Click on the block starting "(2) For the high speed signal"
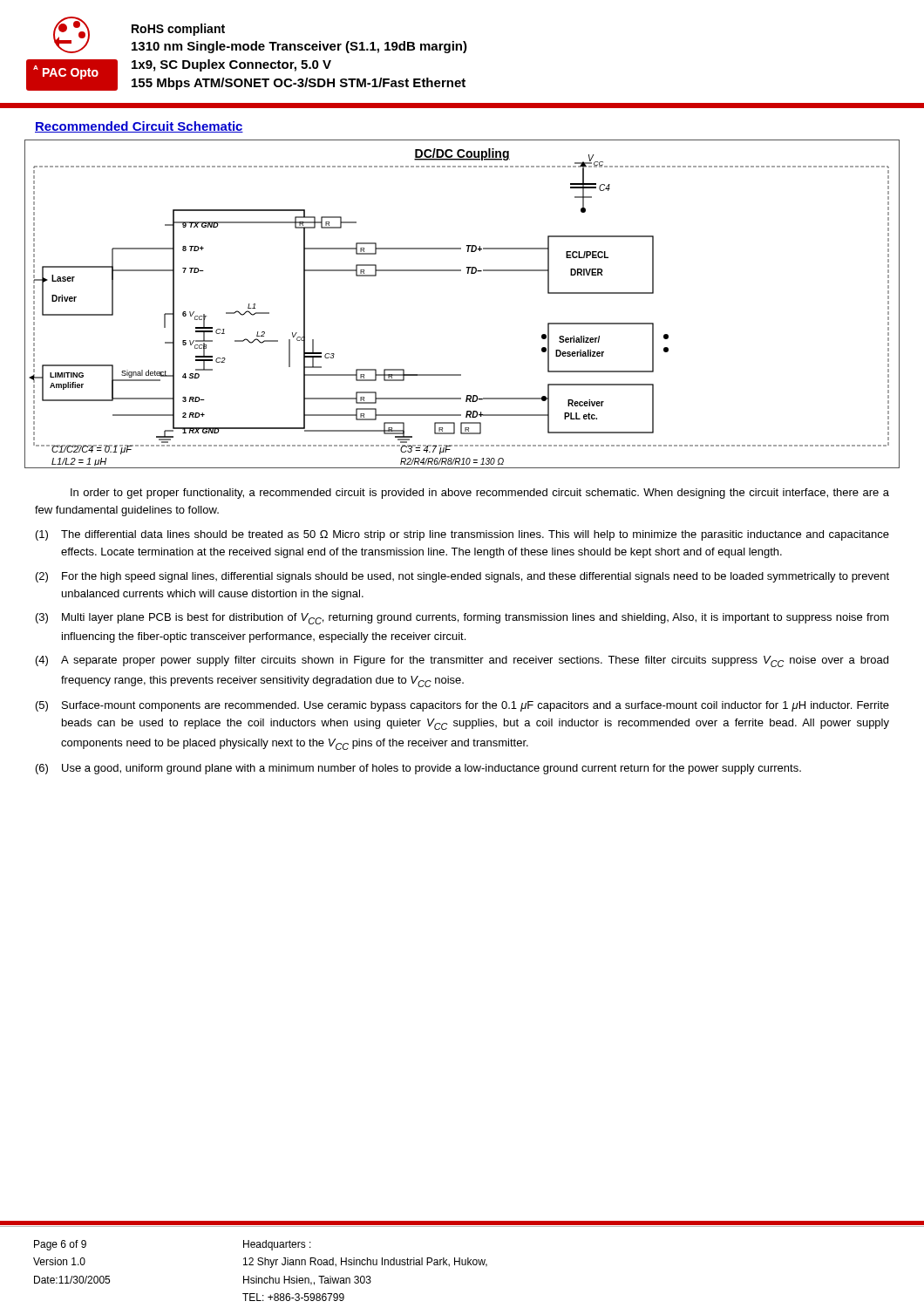Image resolution: width=924 pixels, height=1308 pixels. 462,583
